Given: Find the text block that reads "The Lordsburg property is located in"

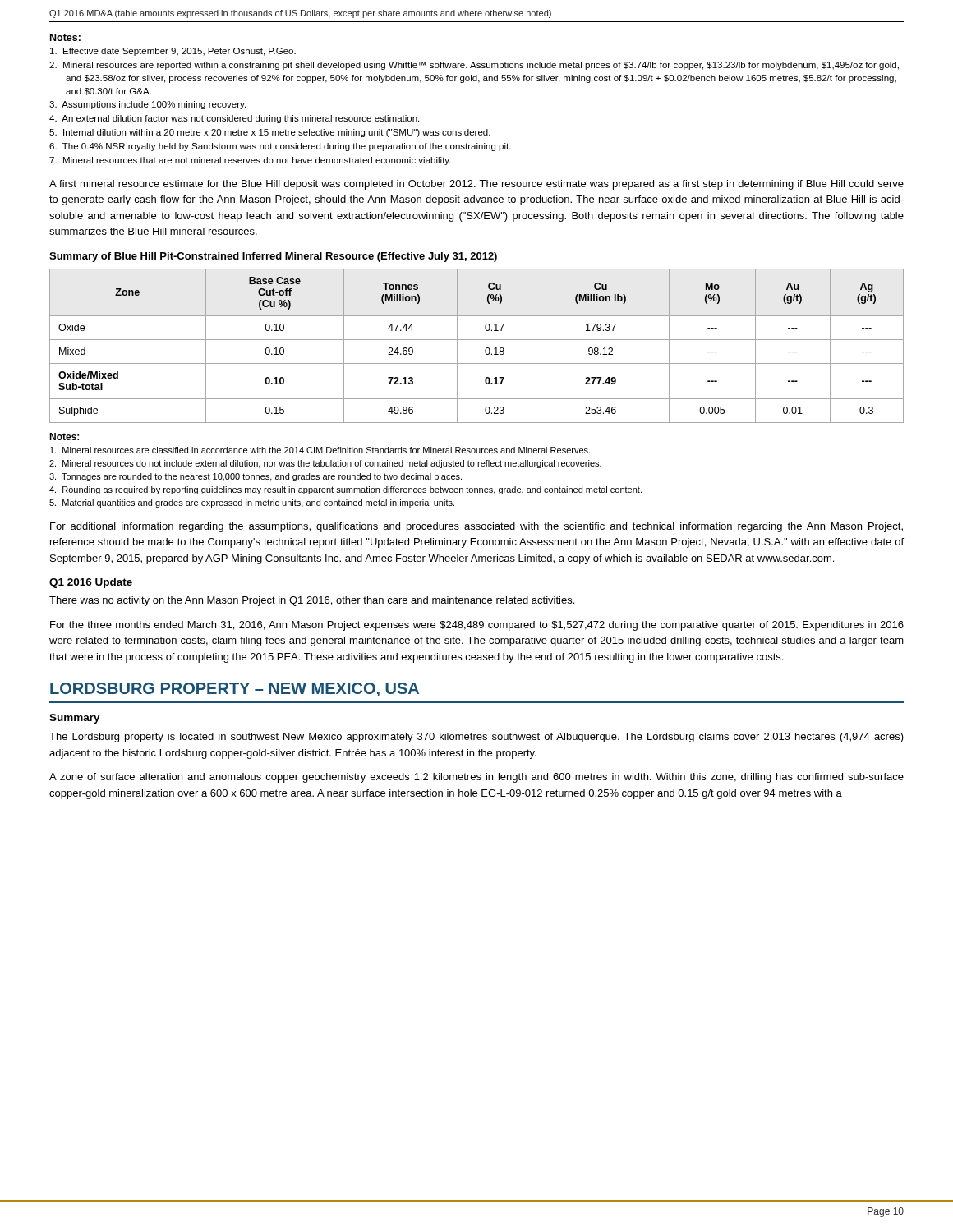Looking at the screenshot, I should point(476,744).
